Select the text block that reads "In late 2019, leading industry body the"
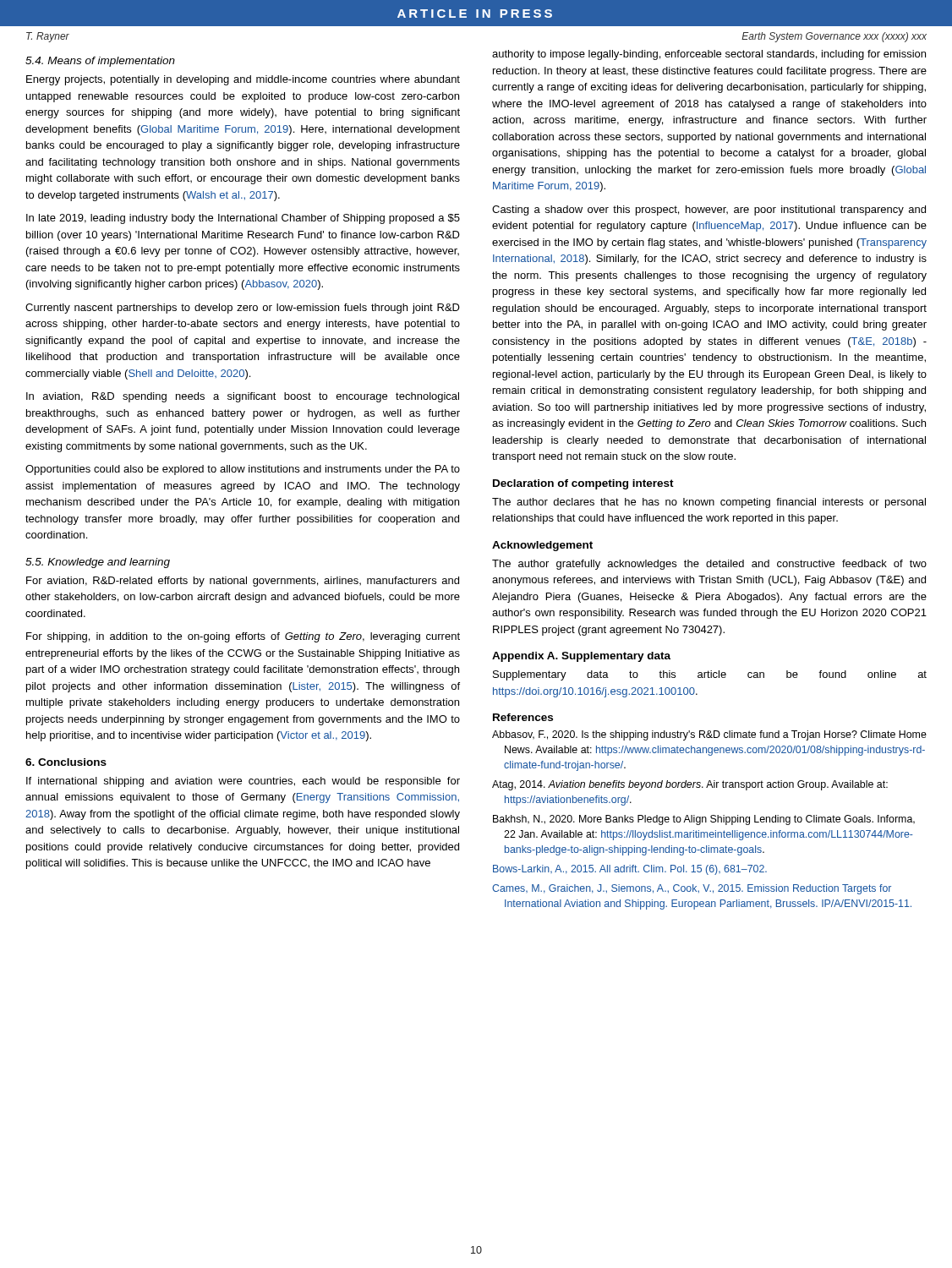This screenshot has width=952, height=1268. 243,251
